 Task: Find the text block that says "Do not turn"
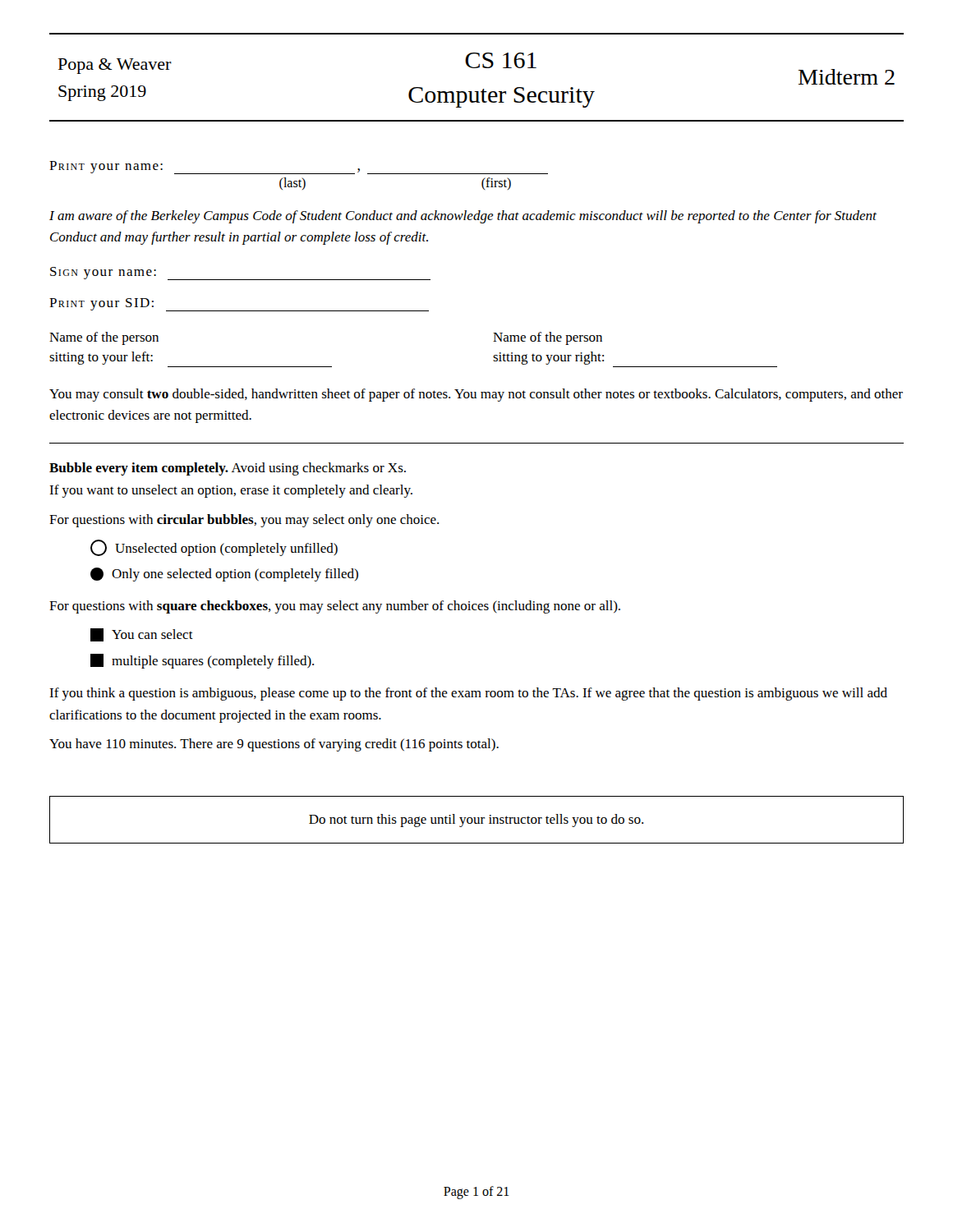tap(476, 820)
